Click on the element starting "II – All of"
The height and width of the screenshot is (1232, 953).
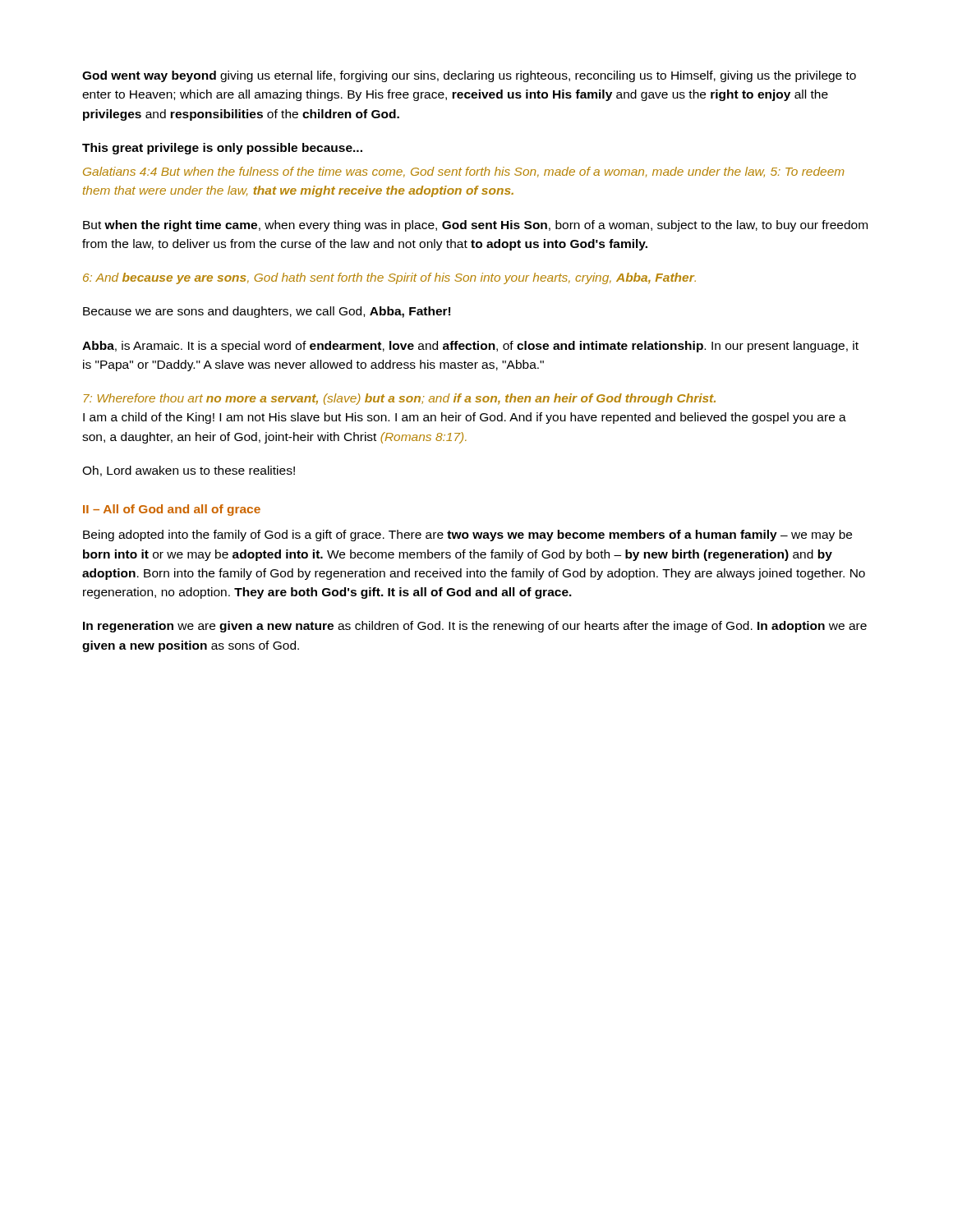tap(171, 509)
